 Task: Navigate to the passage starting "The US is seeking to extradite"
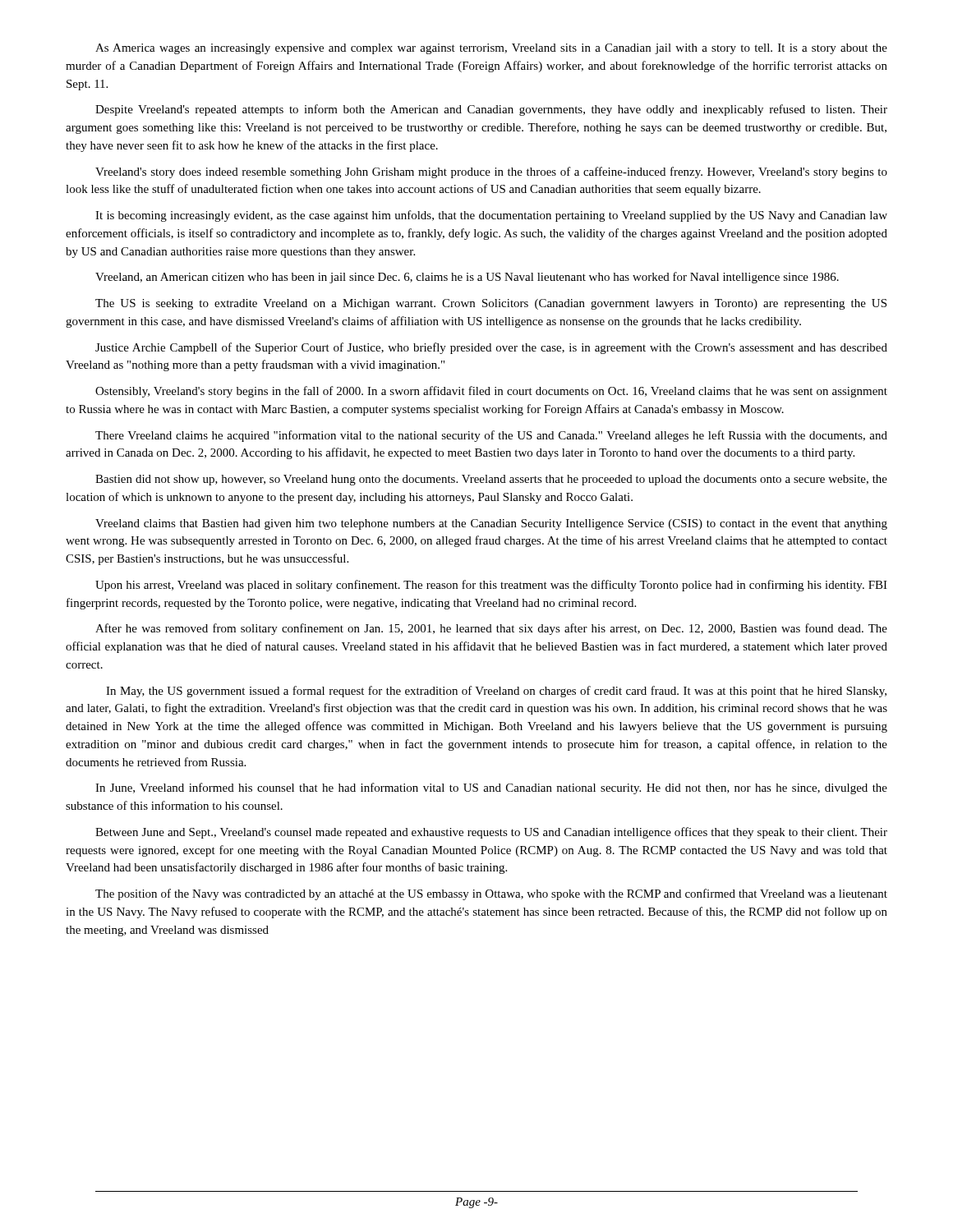click(x=476, y=312)
